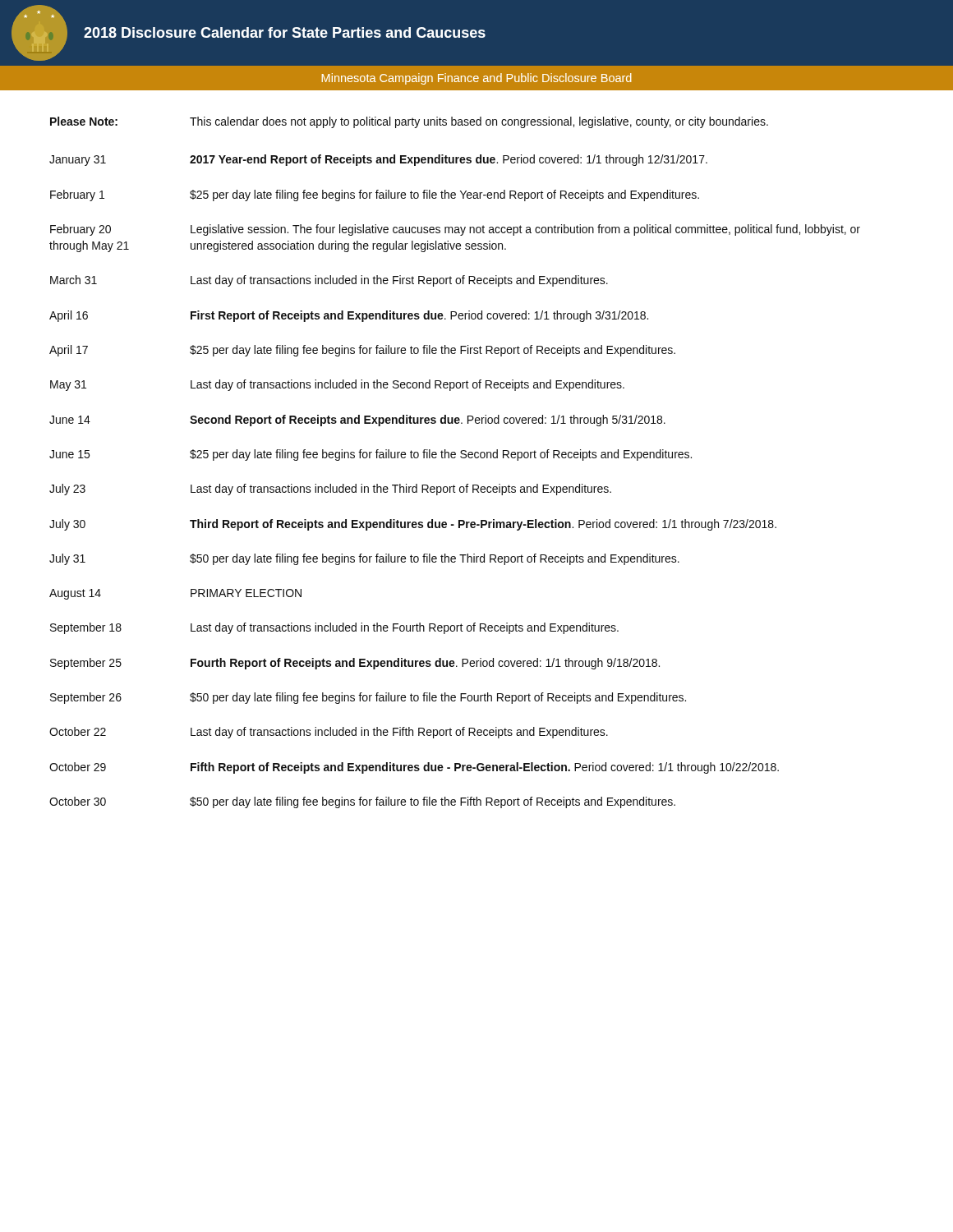Click the passage that begins "September 26 $50 per day late filing"
Screen dimensions: 1232x953
pos(476,697)
